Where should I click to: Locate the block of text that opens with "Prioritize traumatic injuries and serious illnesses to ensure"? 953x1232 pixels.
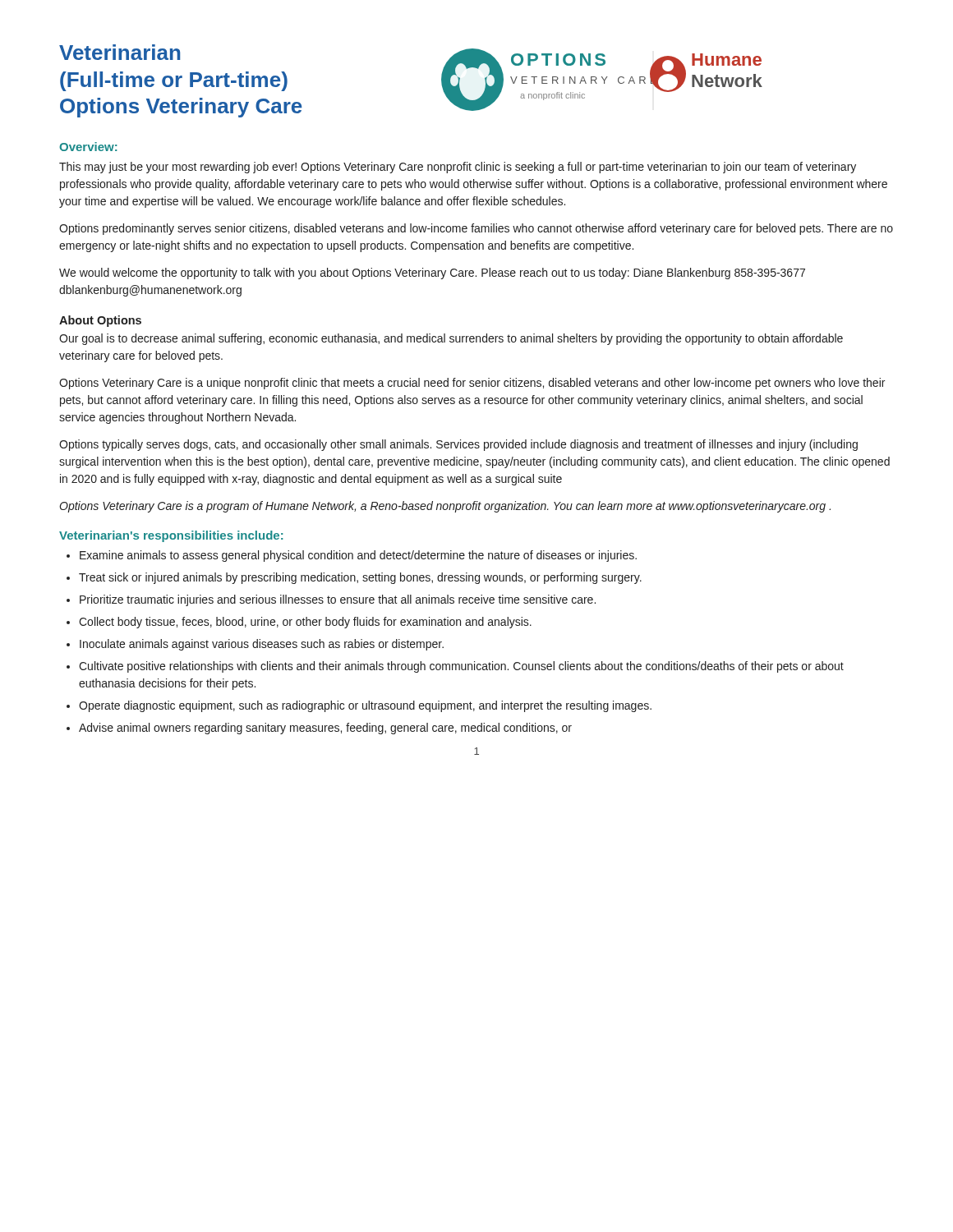pyautogui.click(x=338, y=599)
